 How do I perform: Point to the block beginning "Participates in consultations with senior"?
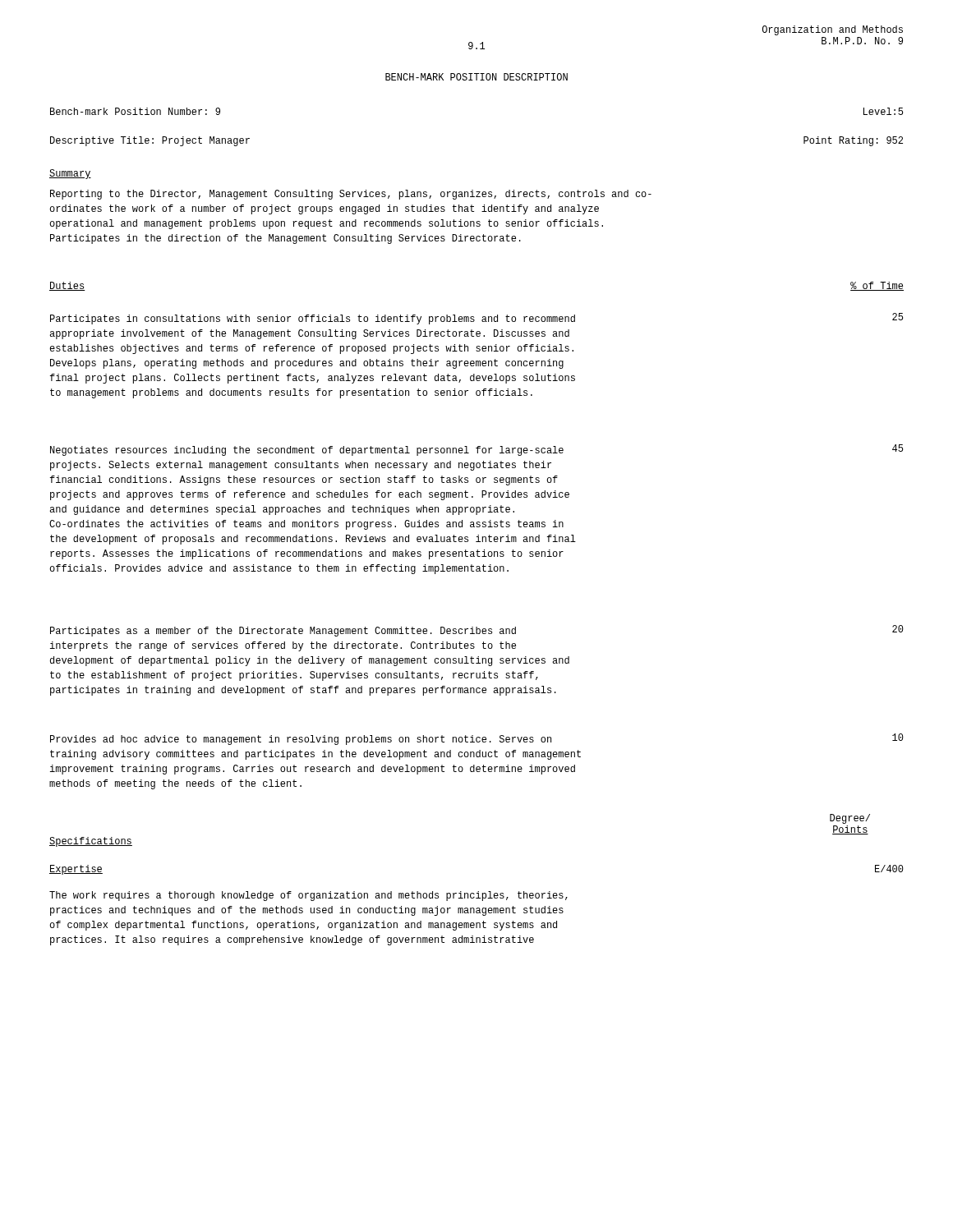[313, 356]
